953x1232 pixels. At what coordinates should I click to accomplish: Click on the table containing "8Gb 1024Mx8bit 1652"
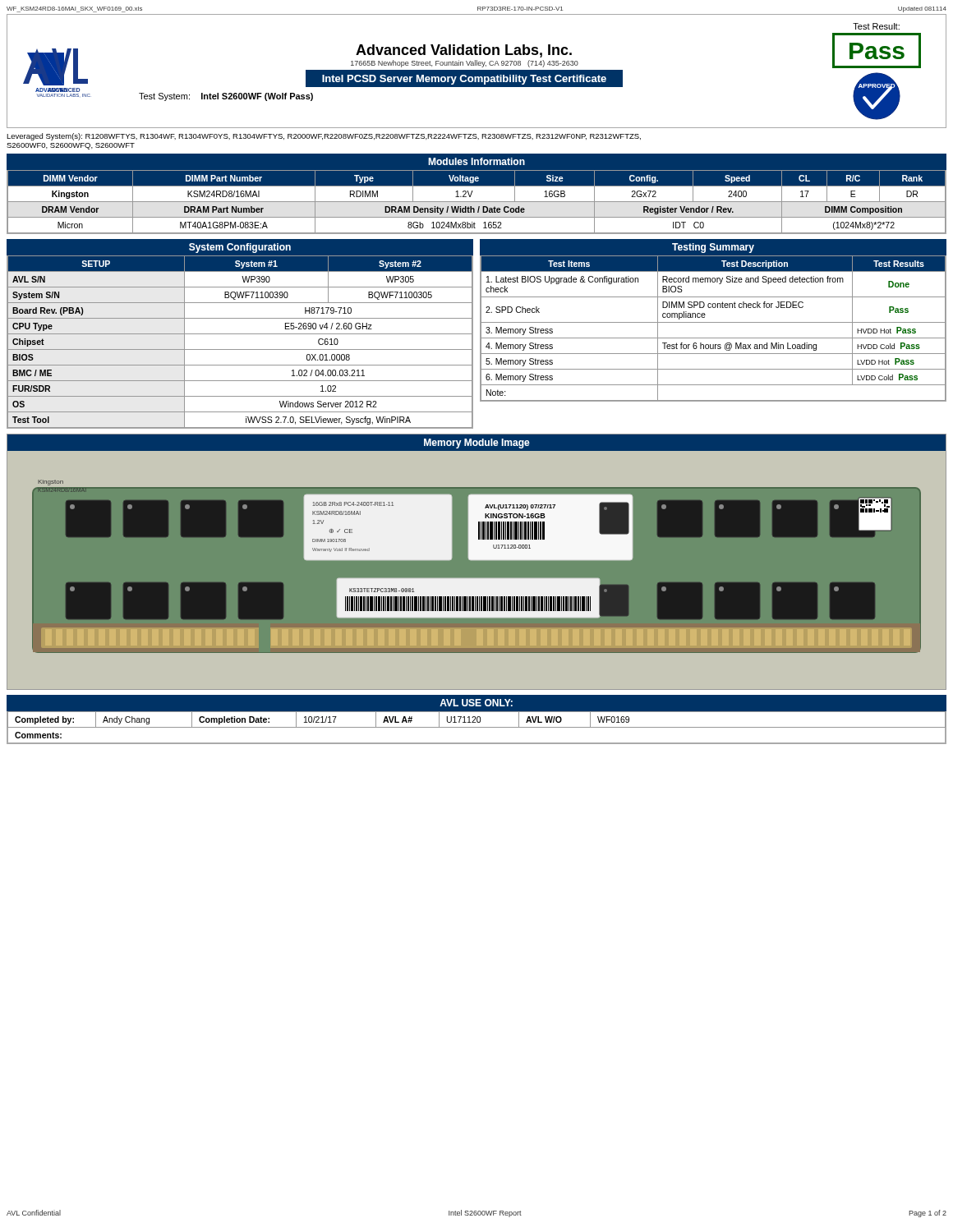476,202
